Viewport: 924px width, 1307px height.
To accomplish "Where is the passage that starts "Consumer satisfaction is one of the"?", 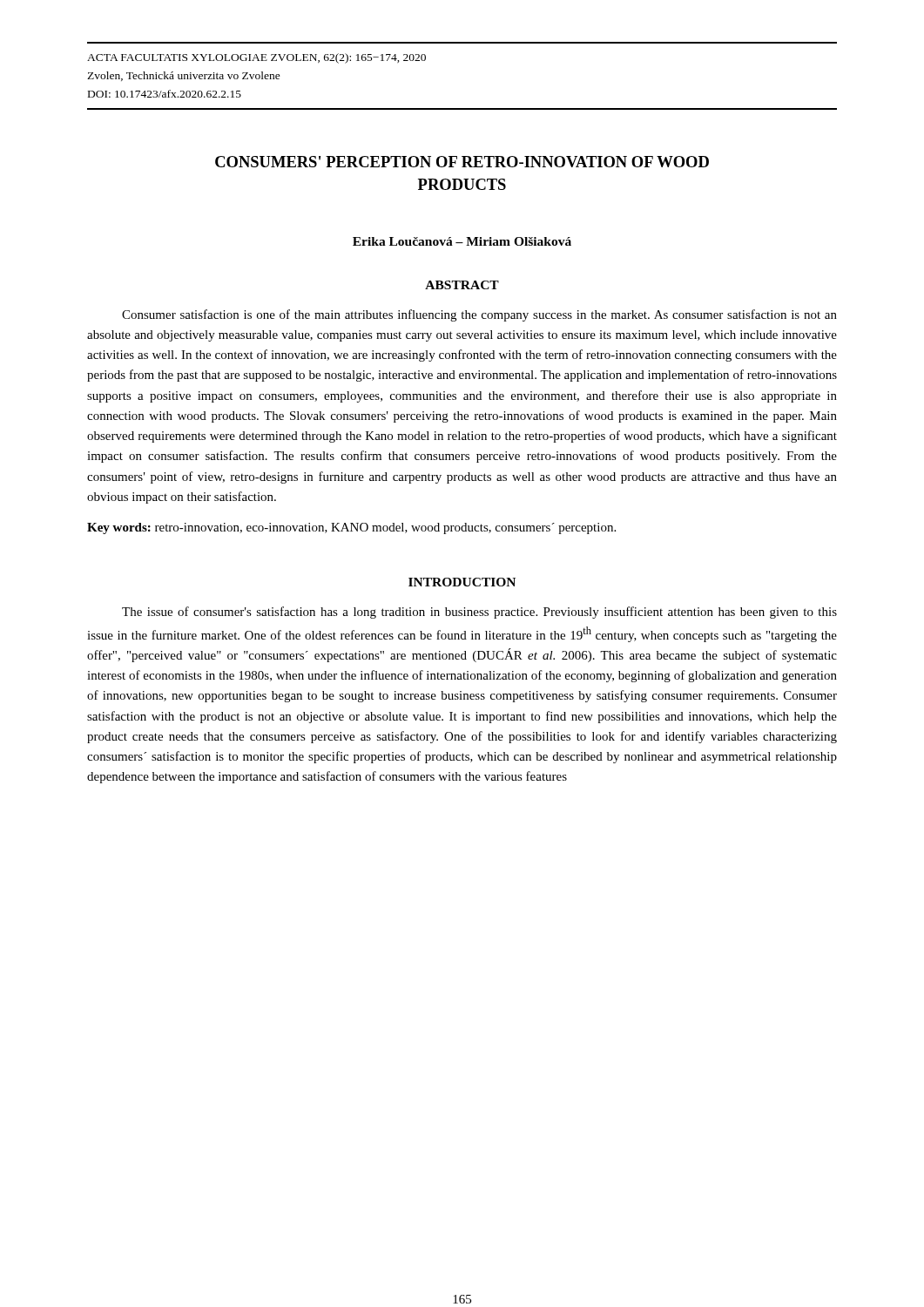I will (x=462, y=405).
